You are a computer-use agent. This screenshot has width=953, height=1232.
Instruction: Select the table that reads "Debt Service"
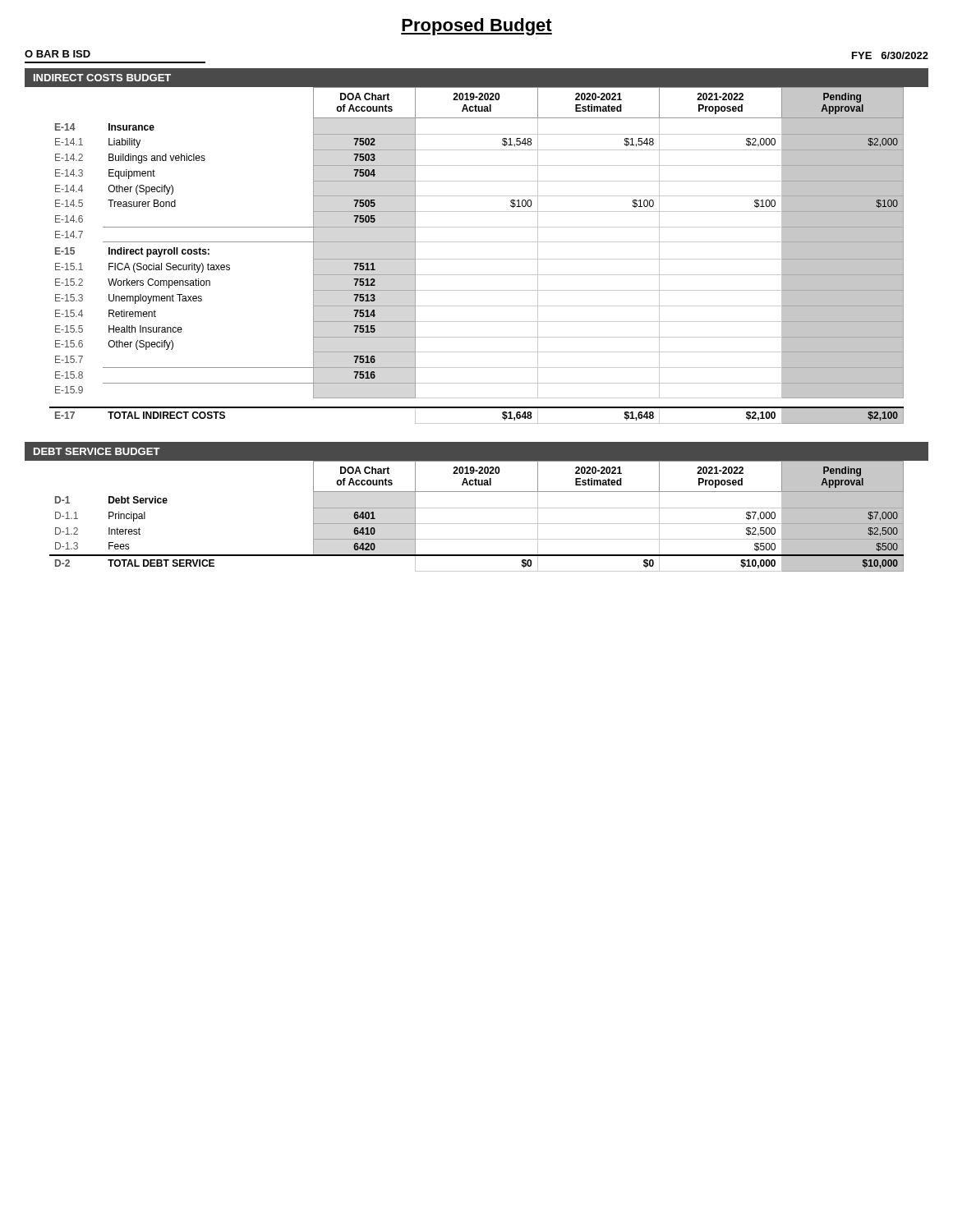pyautogui.click(x=476, y=516)
